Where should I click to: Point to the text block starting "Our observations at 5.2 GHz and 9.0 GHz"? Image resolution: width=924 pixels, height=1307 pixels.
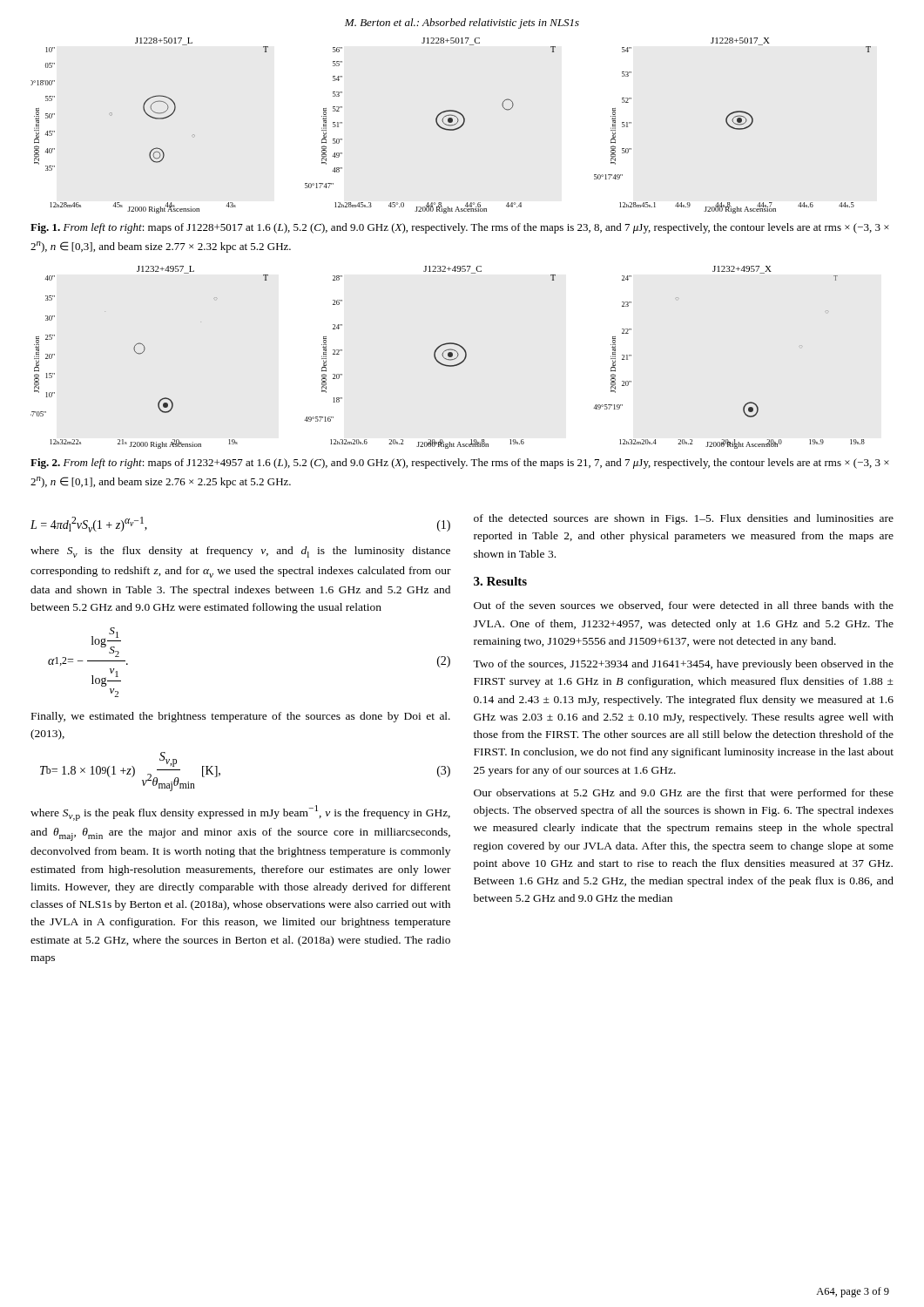click(x=683, y=845)
